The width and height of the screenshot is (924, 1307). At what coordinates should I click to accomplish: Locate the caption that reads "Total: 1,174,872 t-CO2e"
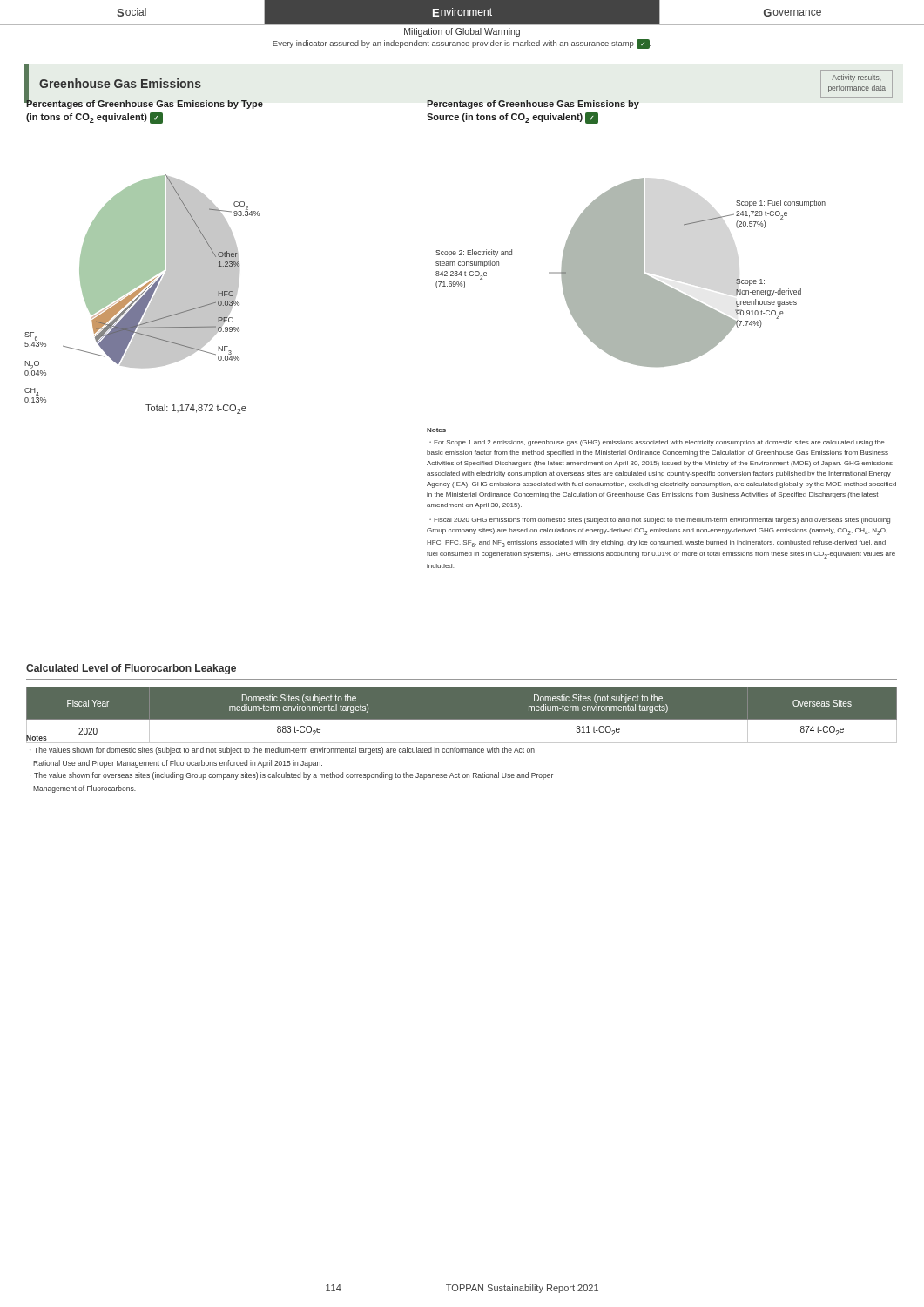point(196,409)
